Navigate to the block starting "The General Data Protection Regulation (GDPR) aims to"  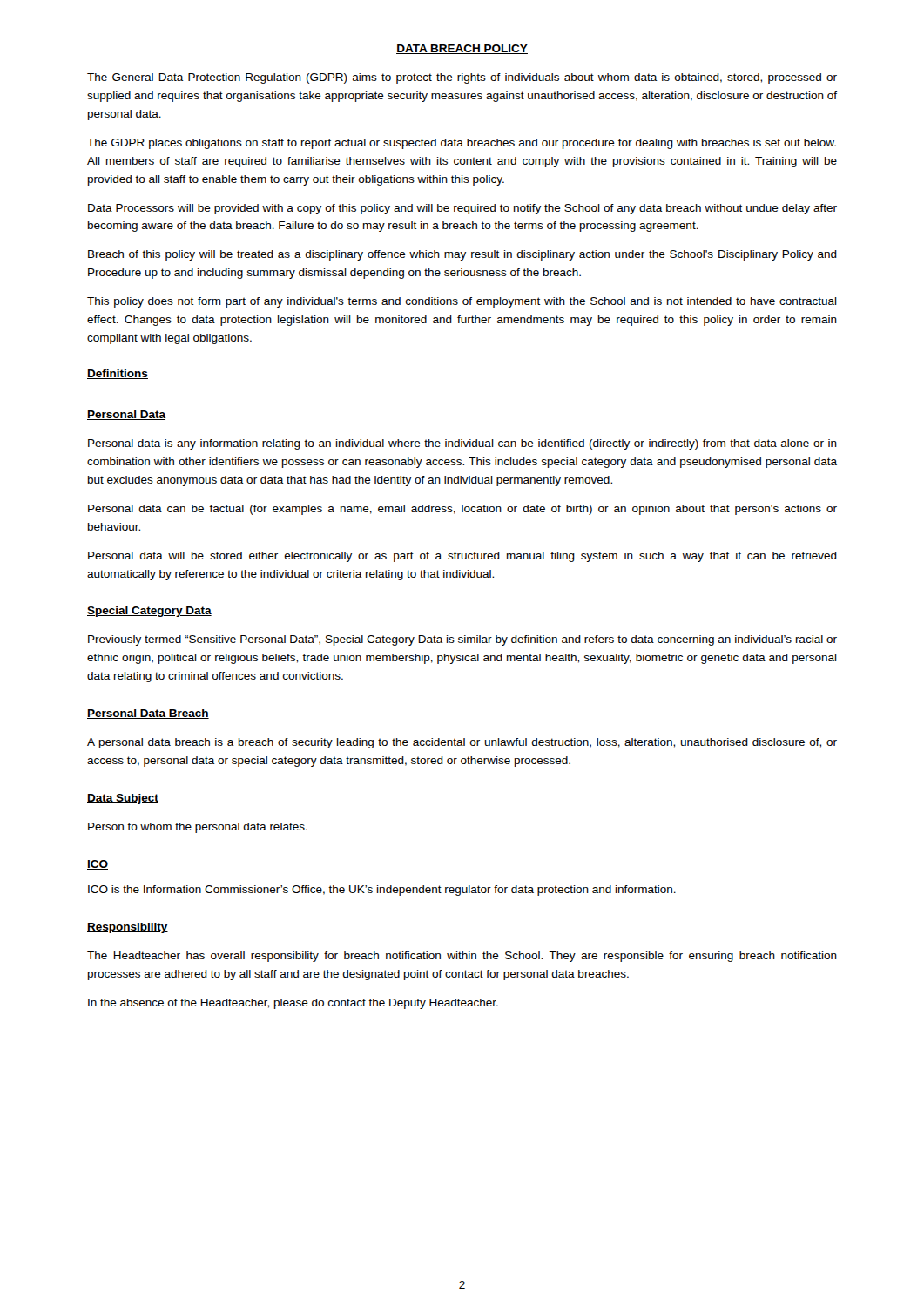pos(462,95)
